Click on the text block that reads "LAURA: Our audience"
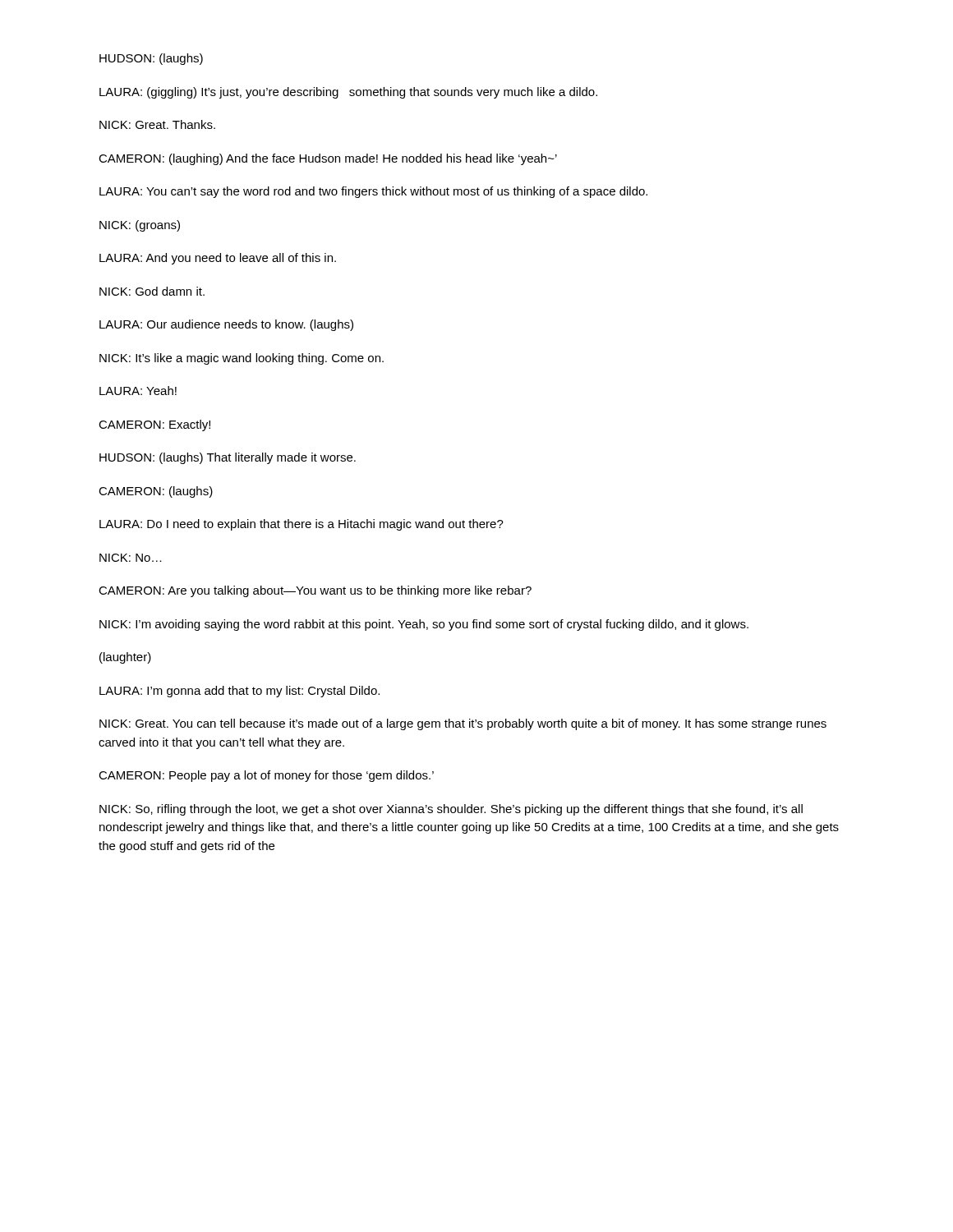 click(226, 324)
